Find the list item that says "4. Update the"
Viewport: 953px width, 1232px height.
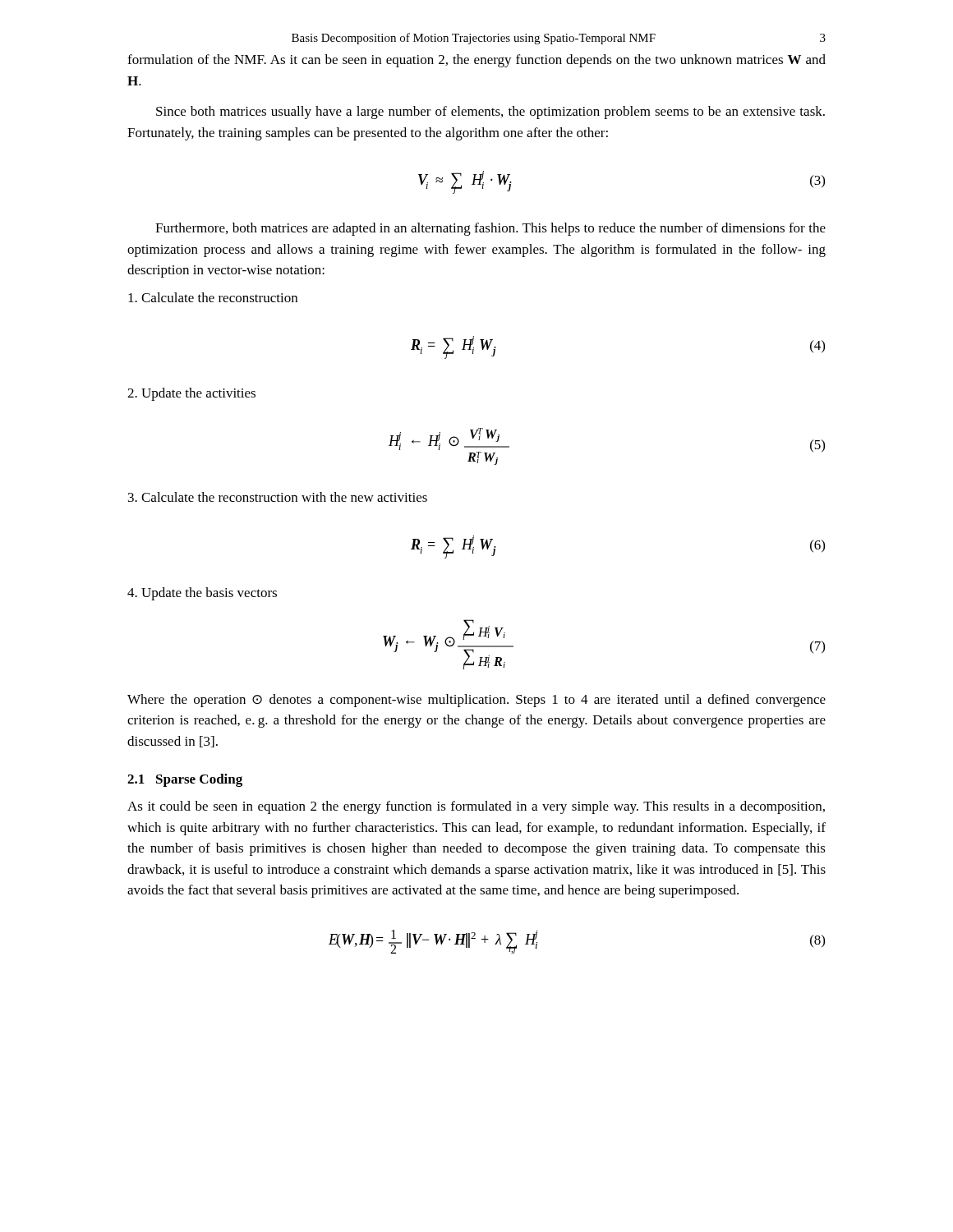click(202, 593)
